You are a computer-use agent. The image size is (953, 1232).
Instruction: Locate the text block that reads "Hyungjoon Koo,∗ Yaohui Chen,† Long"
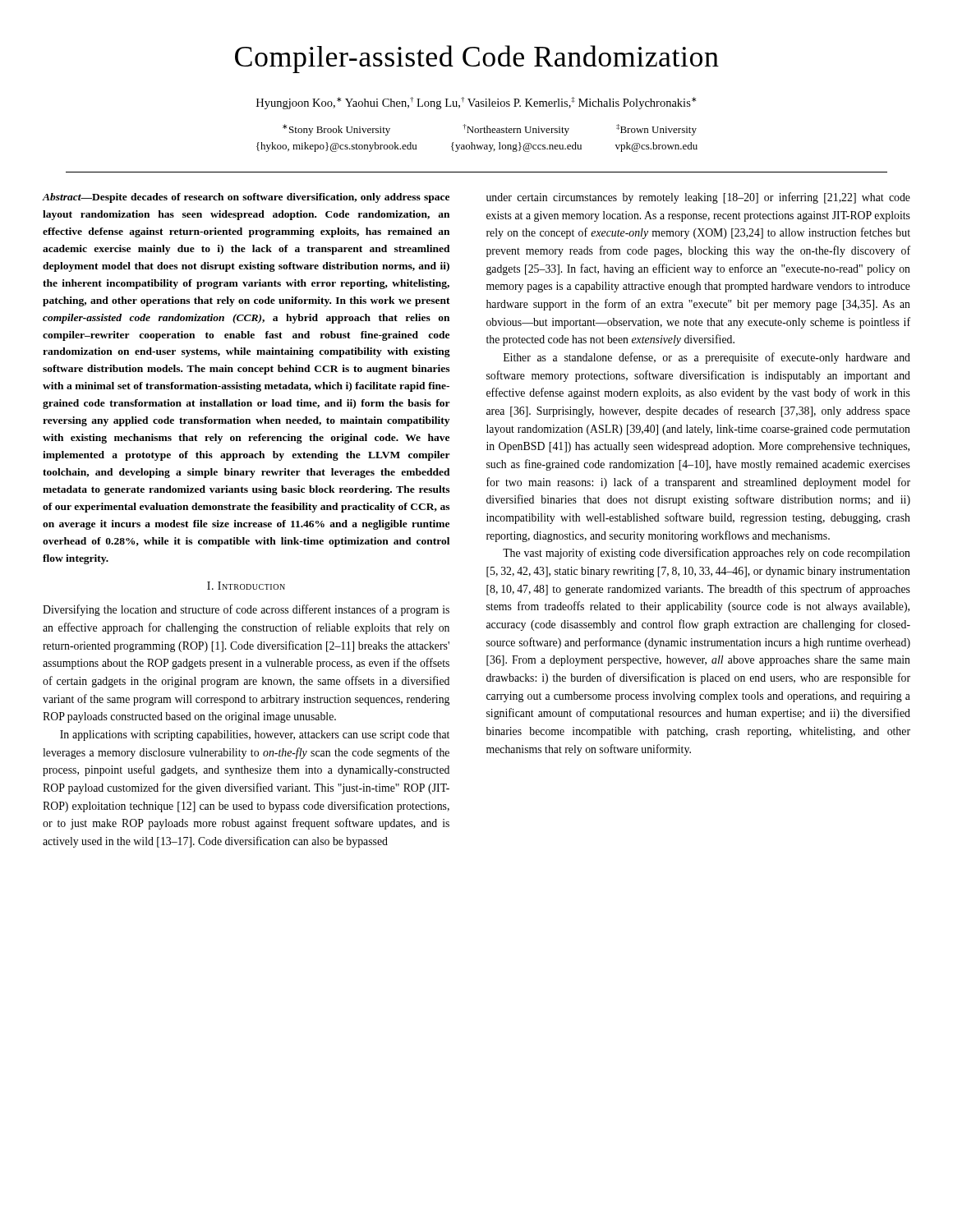[x=476, y=102]
